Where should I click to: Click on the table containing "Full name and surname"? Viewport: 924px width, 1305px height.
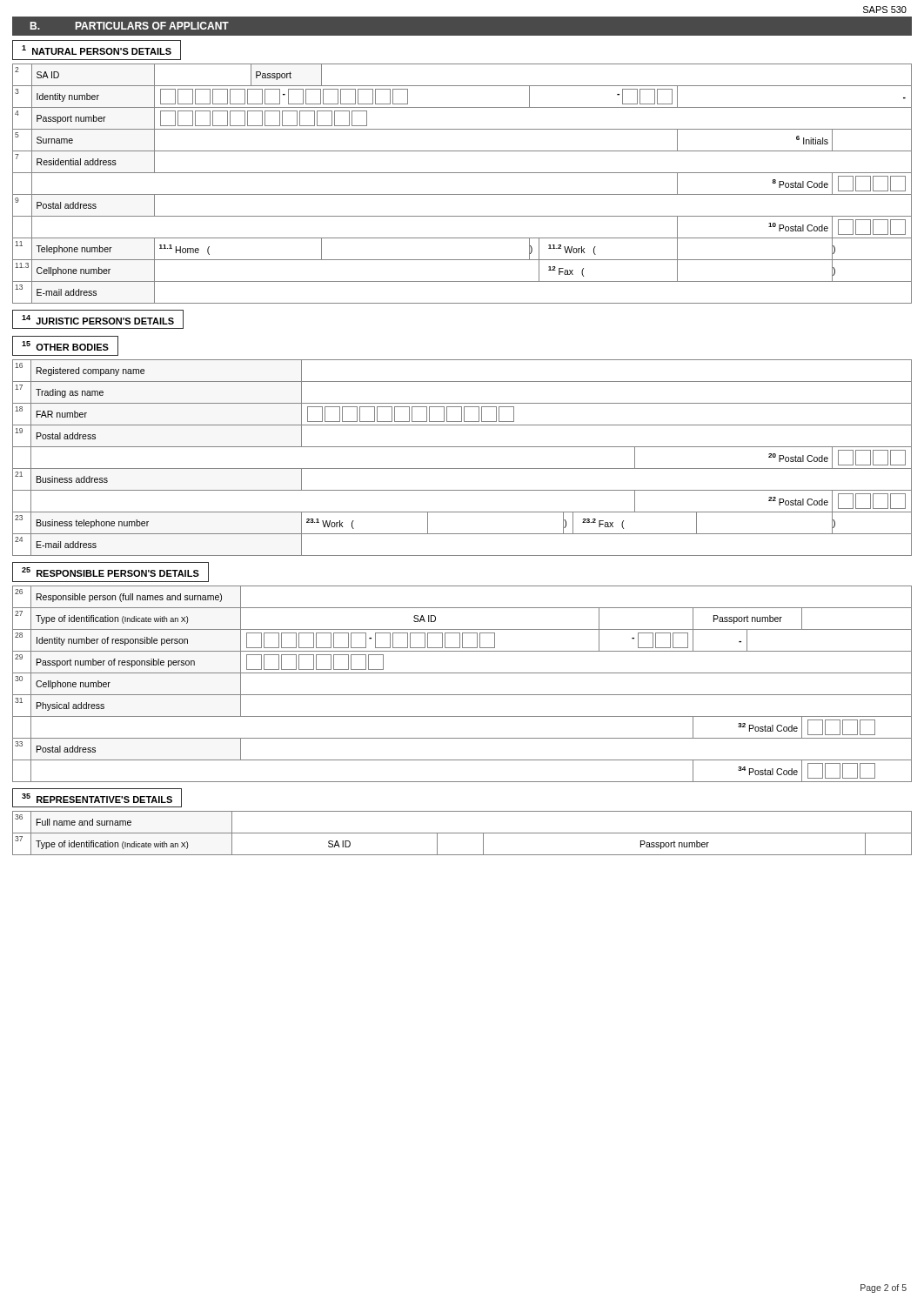point(462,833)
